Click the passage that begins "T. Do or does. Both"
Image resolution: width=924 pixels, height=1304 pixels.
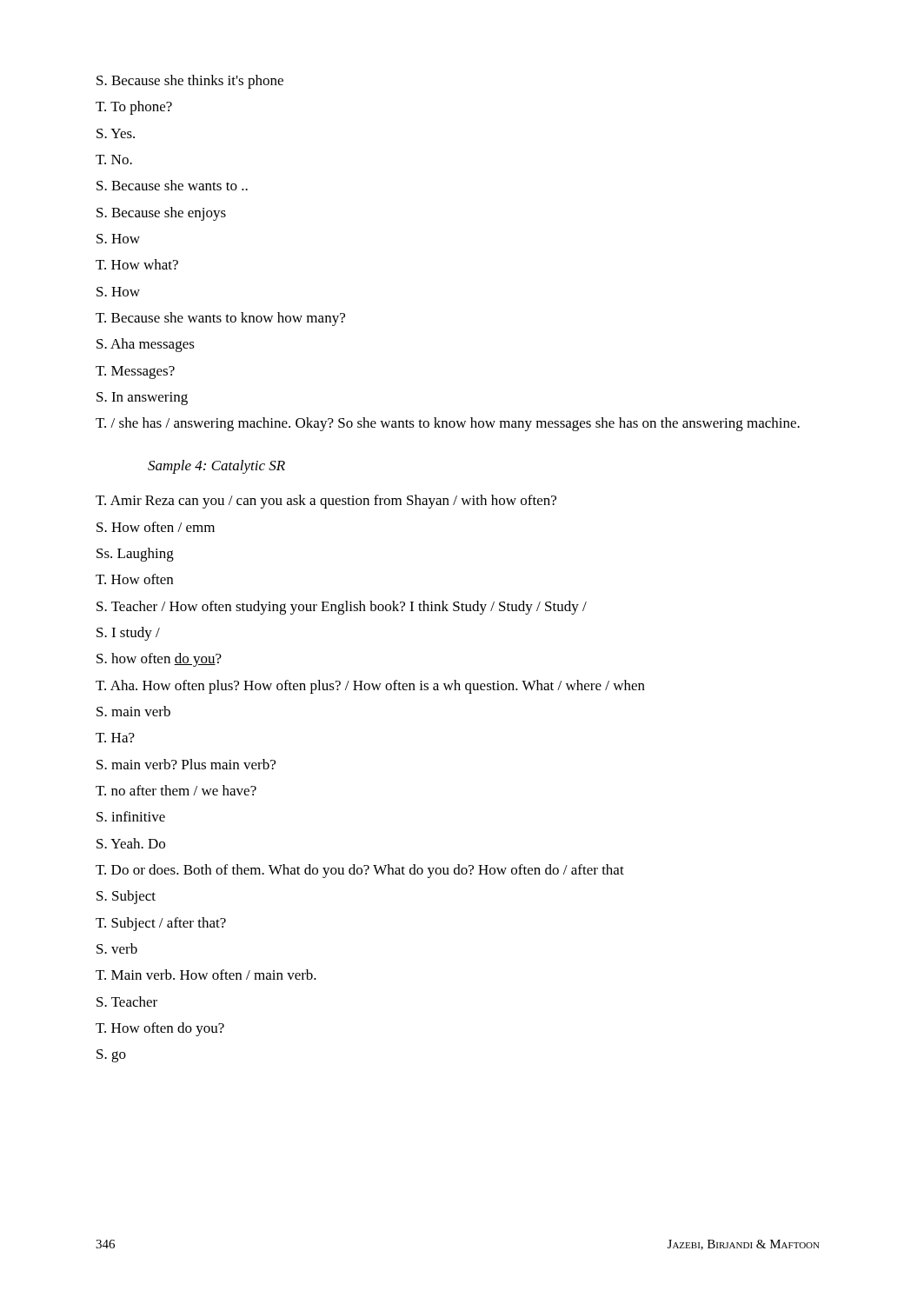tap(360, 870)
